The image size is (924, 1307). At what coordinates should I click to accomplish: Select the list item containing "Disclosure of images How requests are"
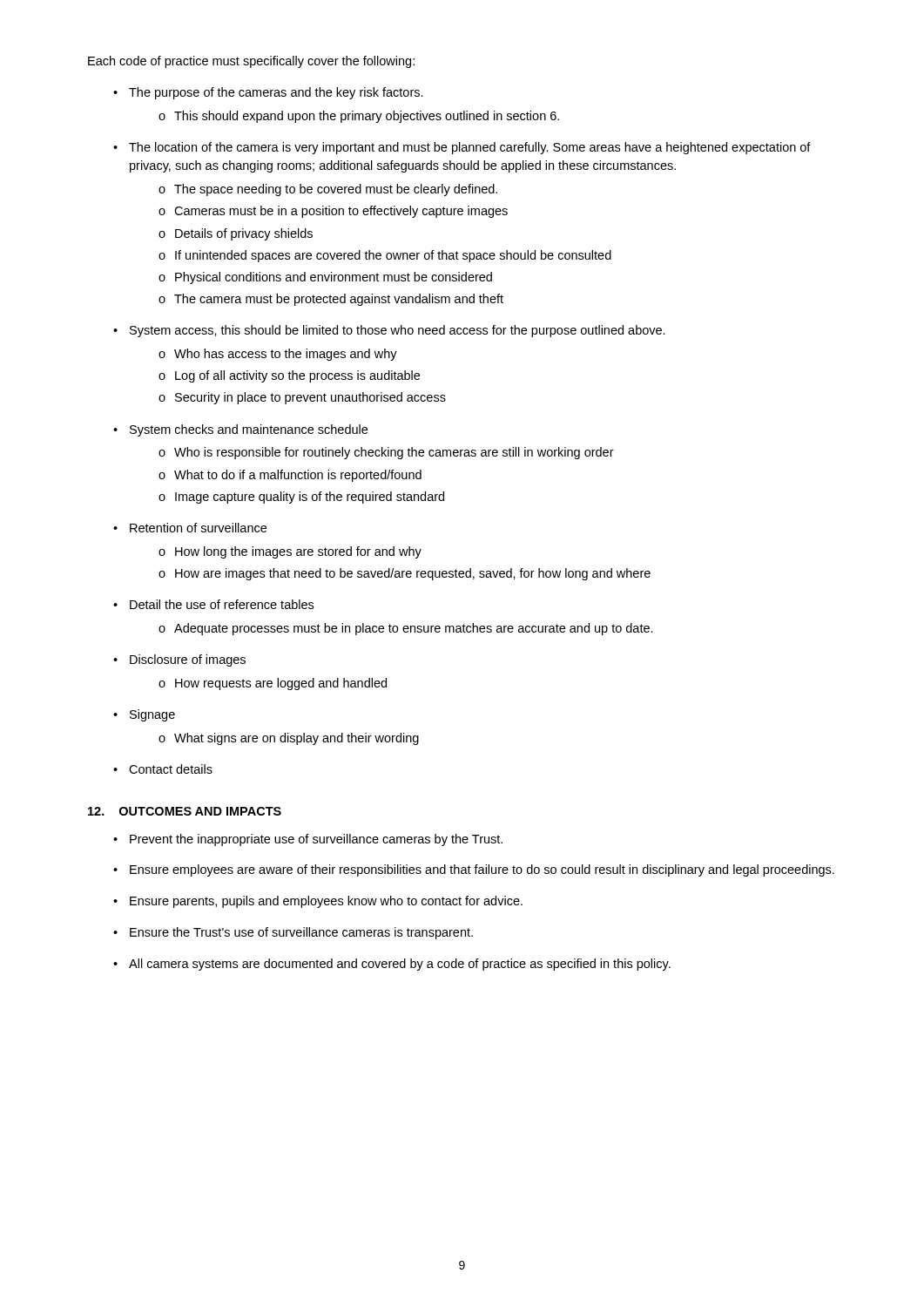[188, 660]
